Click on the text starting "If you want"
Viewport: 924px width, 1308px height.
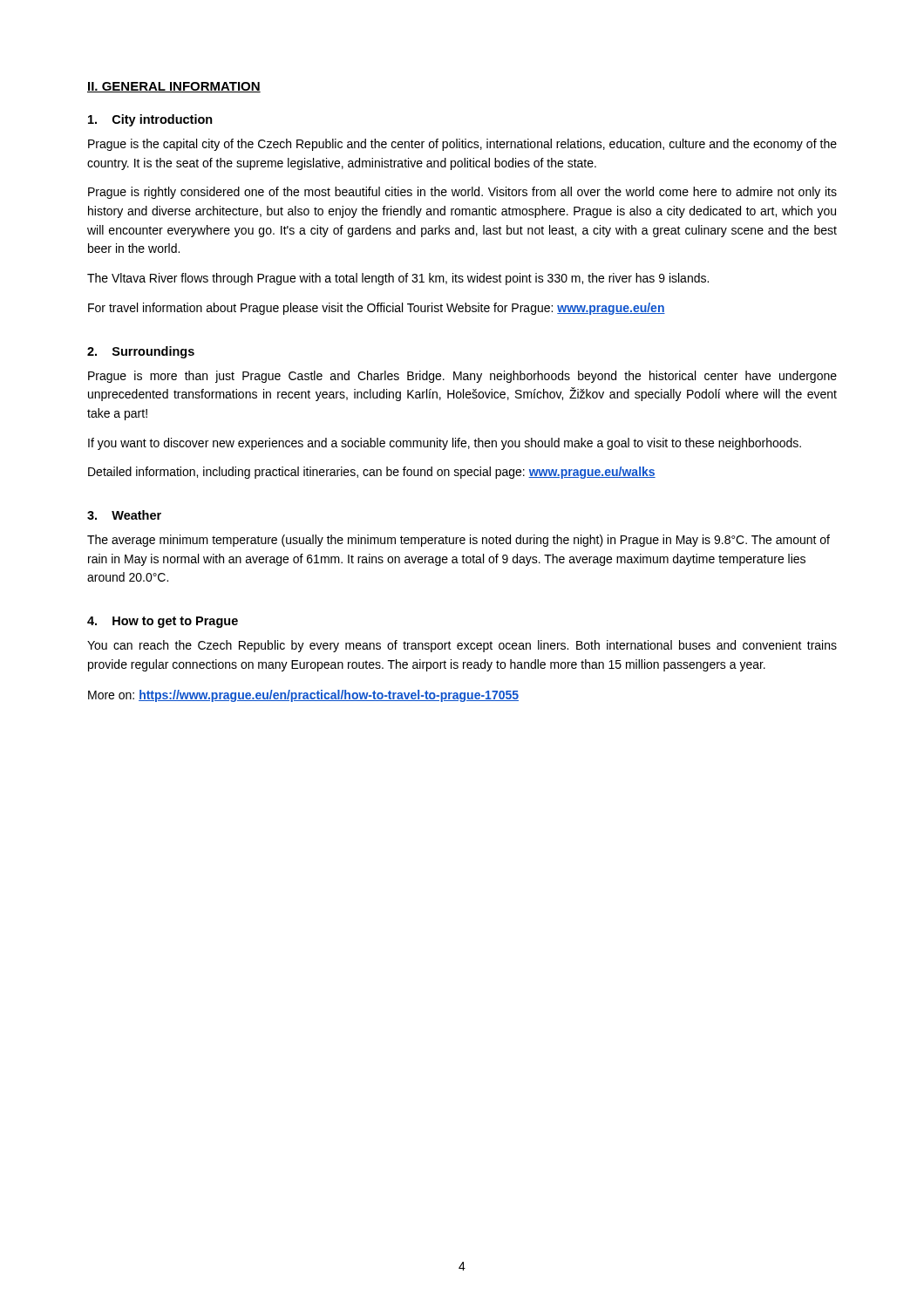(445, 443)
